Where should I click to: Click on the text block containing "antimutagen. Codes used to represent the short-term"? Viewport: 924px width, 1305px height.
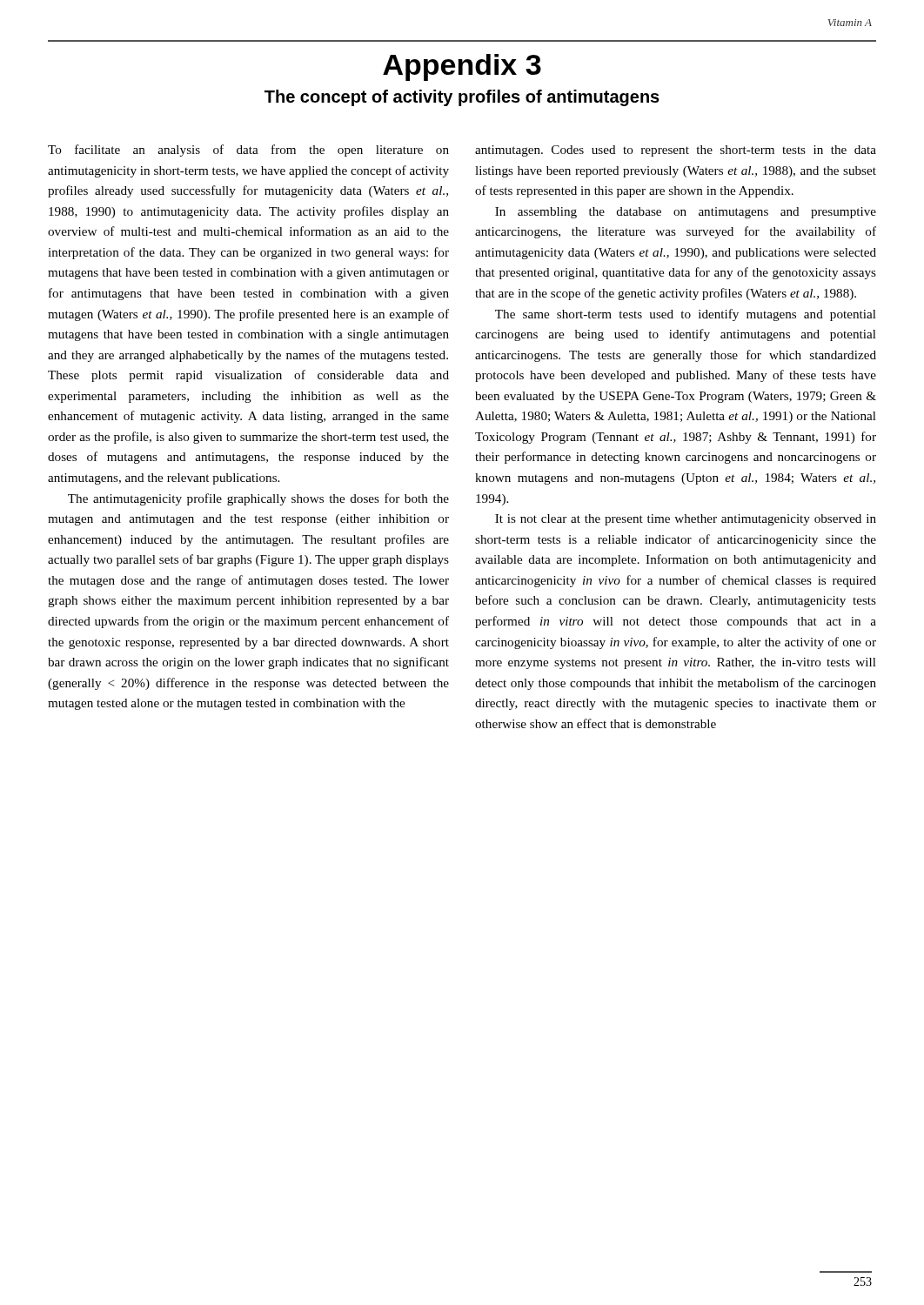coord(676,436)
